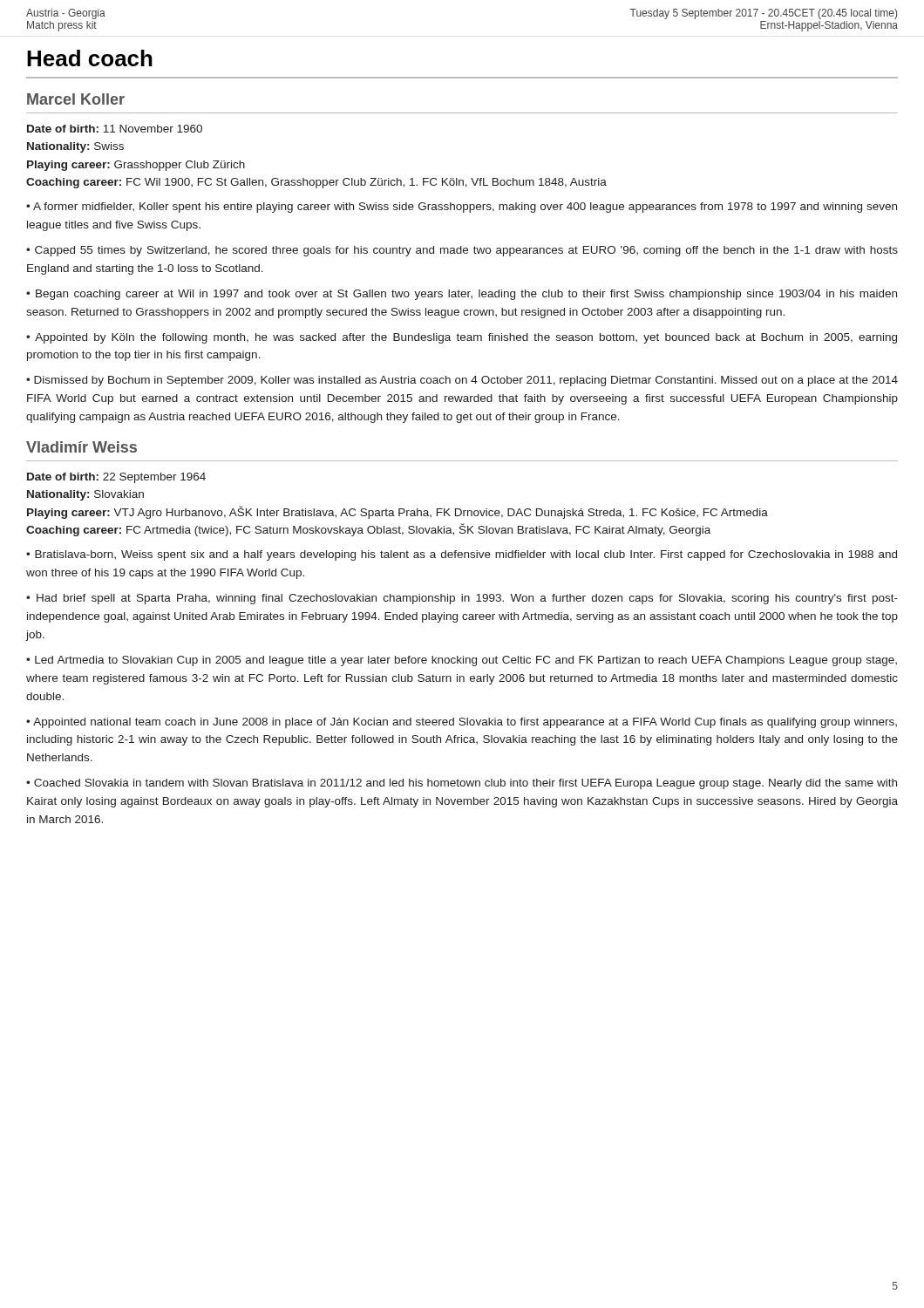924x1308 pixels.
Task: Click where it says "Vladimír Weiss"
Action: [x=82, y=447]
